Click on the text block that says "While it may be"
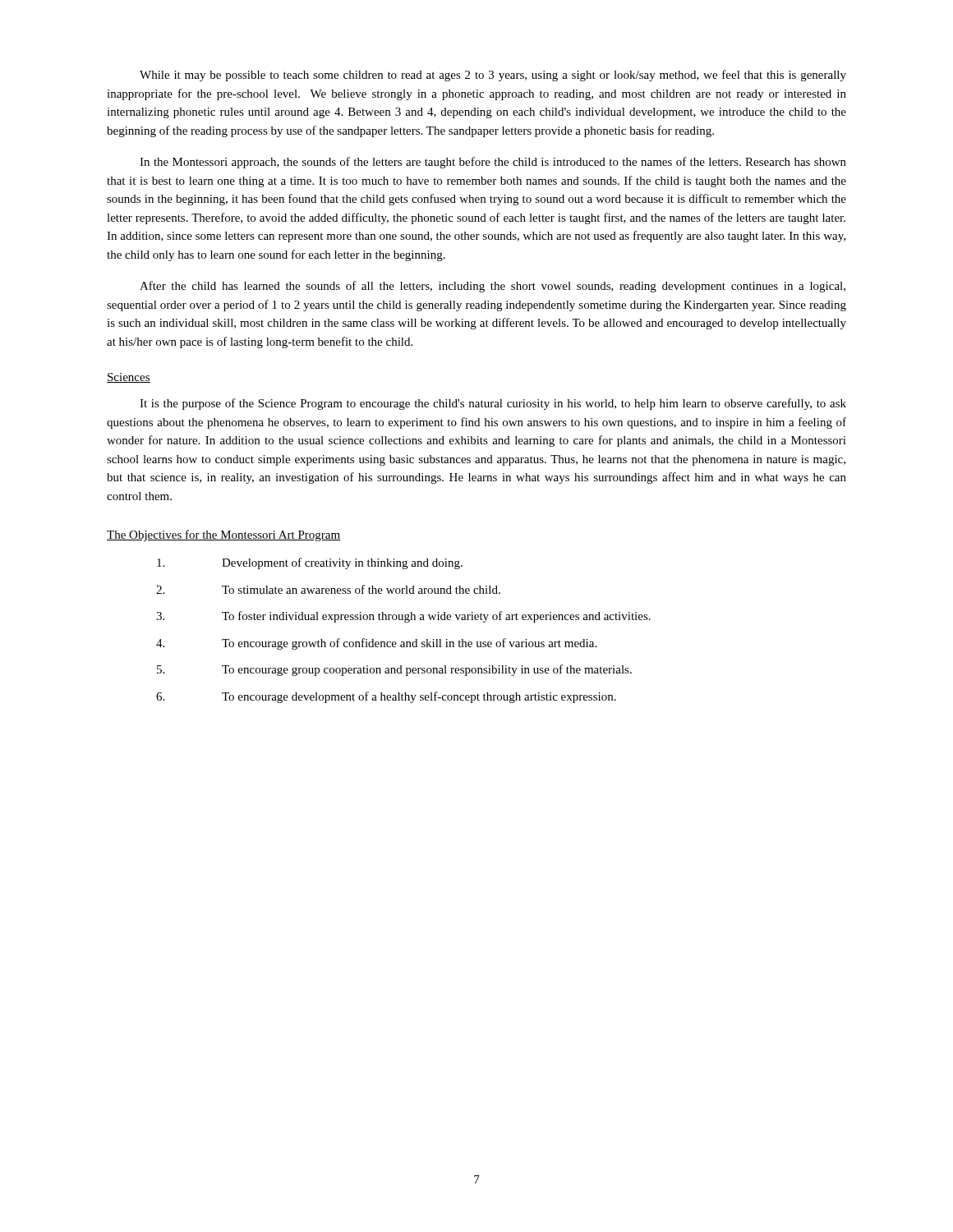Image resolution: width=953 pixels, height=1232 pixels. click(476, 102)
